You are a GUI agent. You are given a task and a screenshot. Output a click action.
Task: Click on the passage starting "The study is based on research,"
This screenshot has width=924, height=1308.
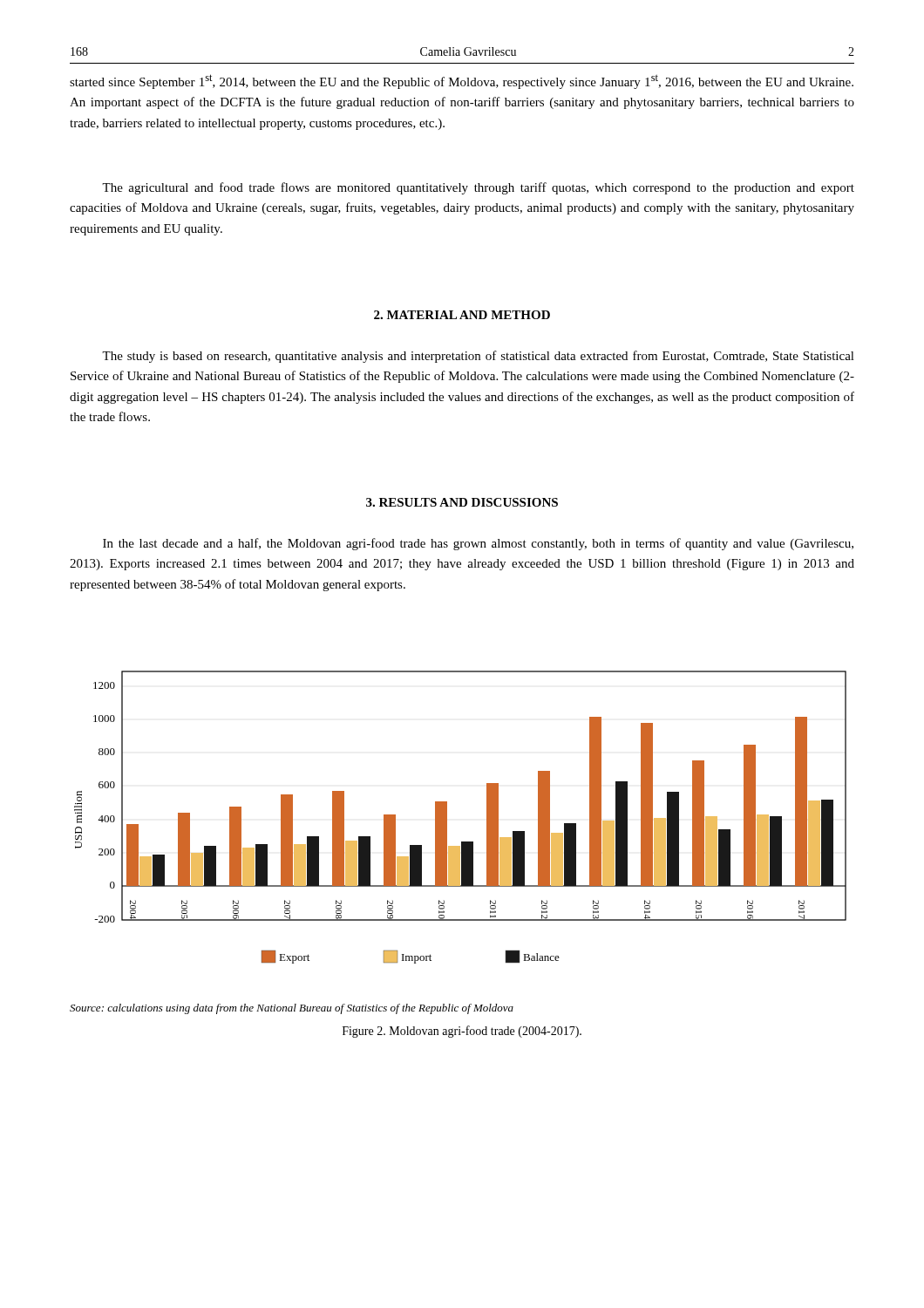pyautogui.click(x=462, y=386)
